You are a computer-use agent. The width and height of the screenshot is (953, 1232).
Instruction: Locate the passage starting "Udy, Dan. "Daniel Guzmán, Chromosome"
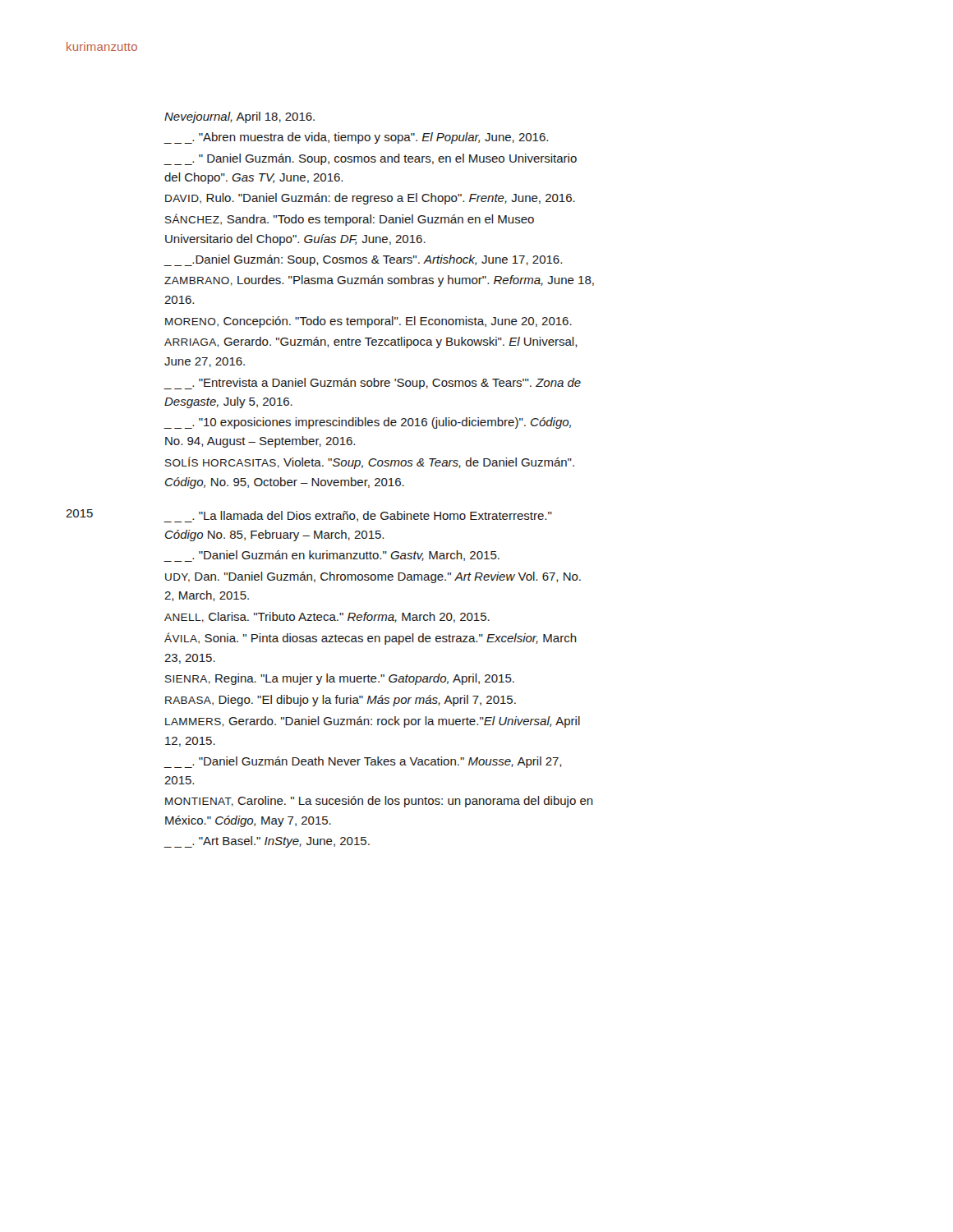click(x=373, y=586)
